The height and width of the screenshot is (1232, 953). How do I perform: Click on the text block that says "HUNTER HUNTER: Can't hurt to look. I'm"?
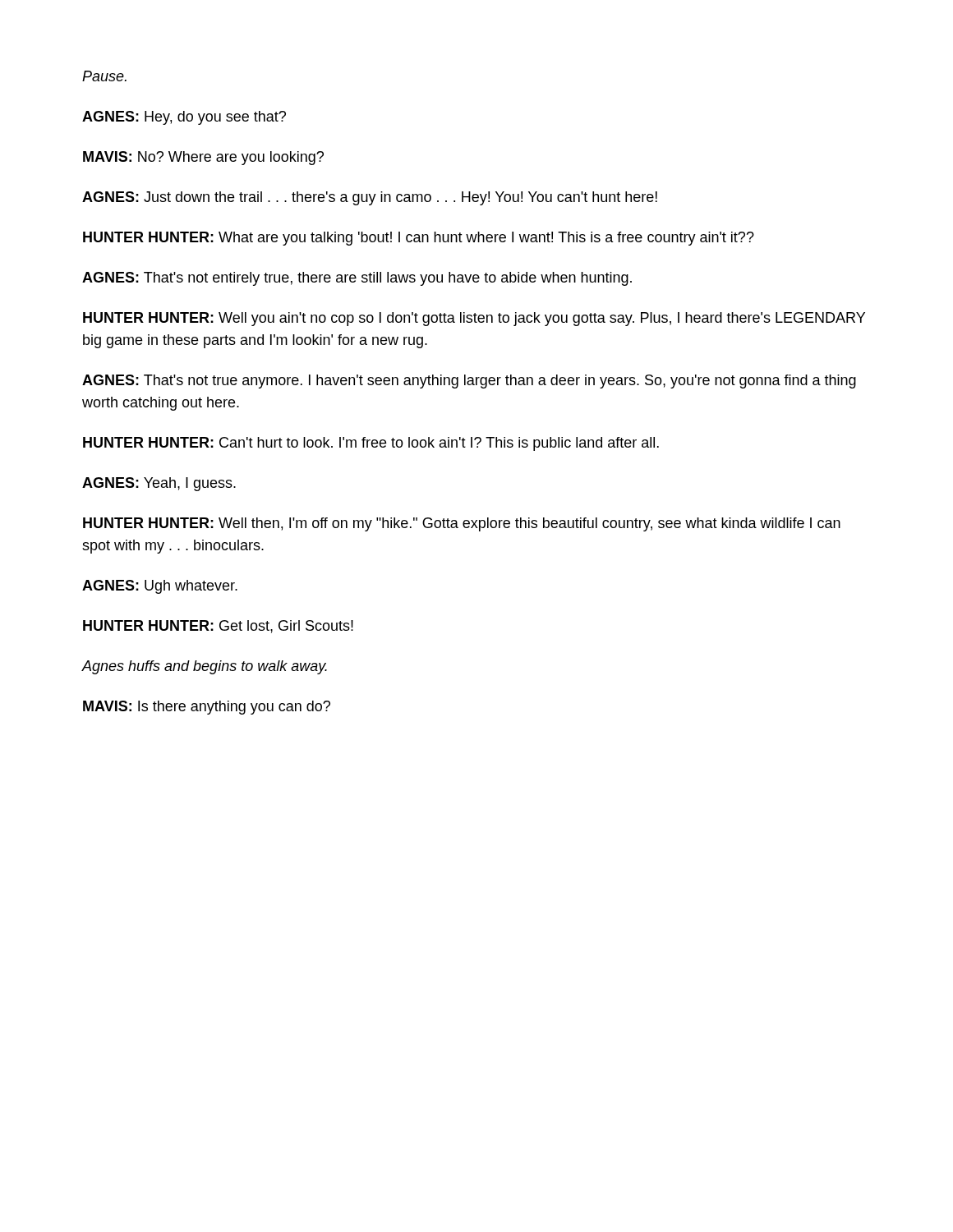pyautogui.click(x=371, y=443)
